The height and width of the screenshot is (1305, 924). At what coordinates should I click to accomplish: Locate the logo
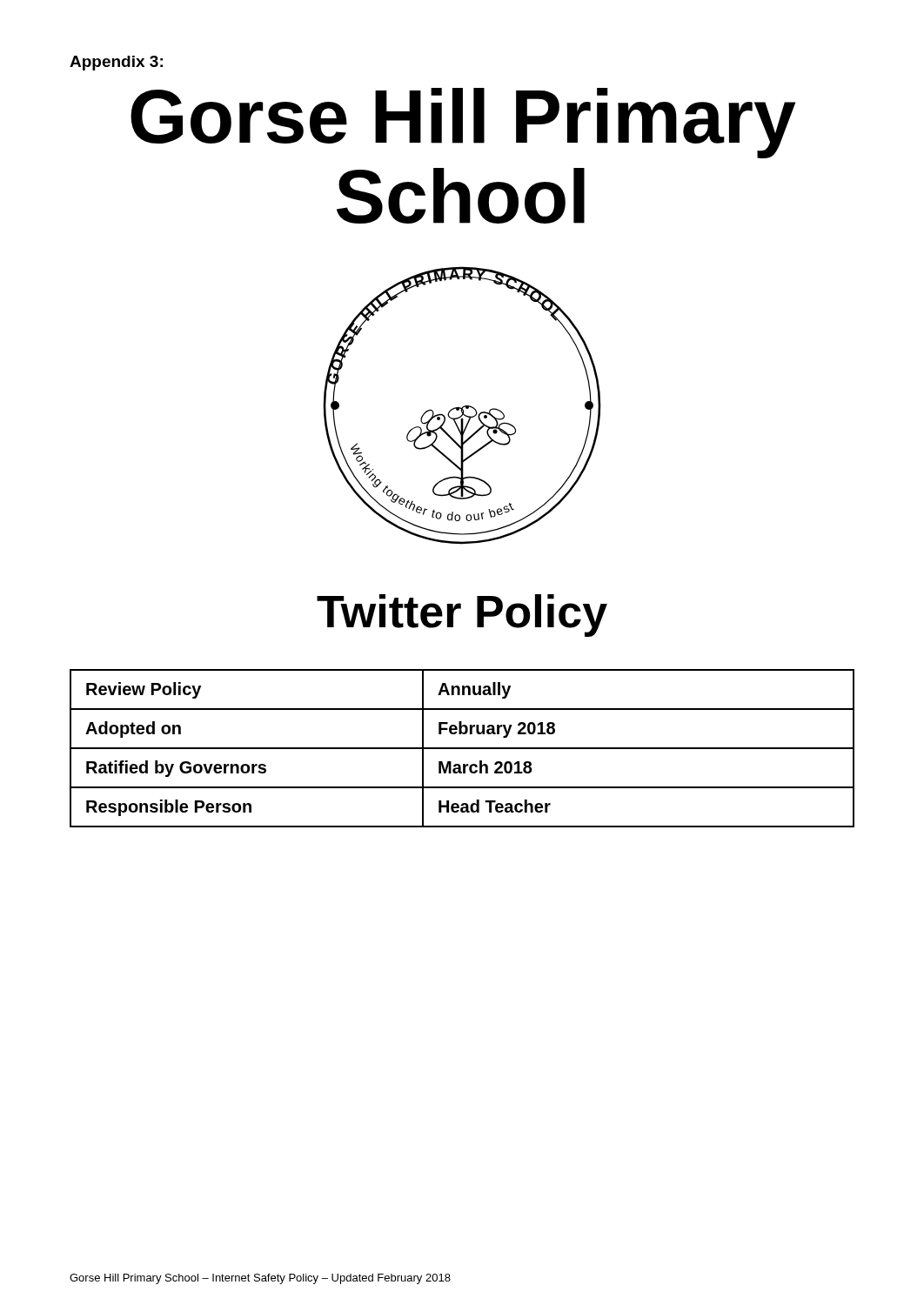(462, 411)
